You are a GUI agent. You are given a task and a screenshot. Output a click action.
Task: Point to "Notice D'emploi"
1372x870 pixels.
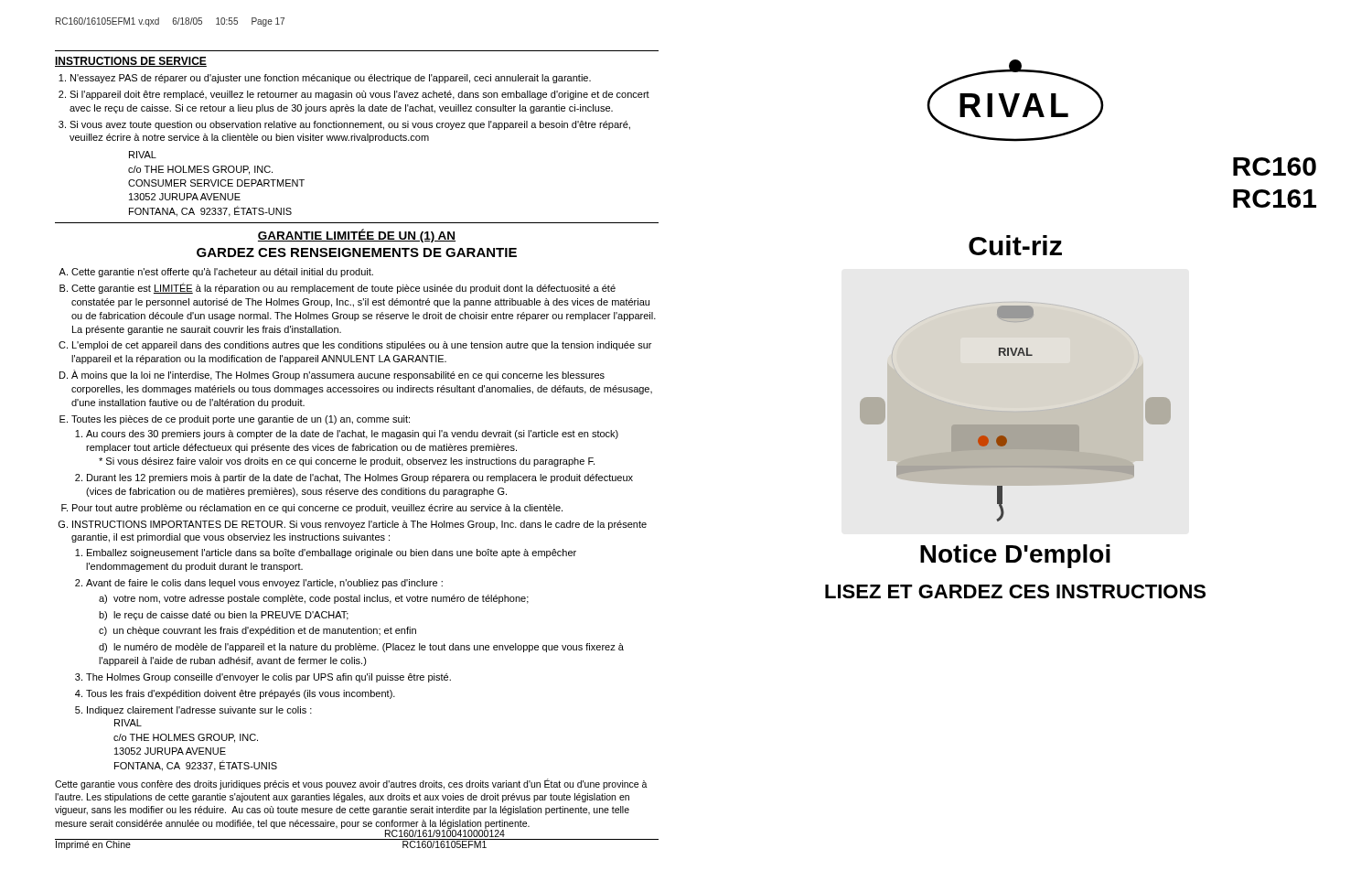pos(1015,554)
